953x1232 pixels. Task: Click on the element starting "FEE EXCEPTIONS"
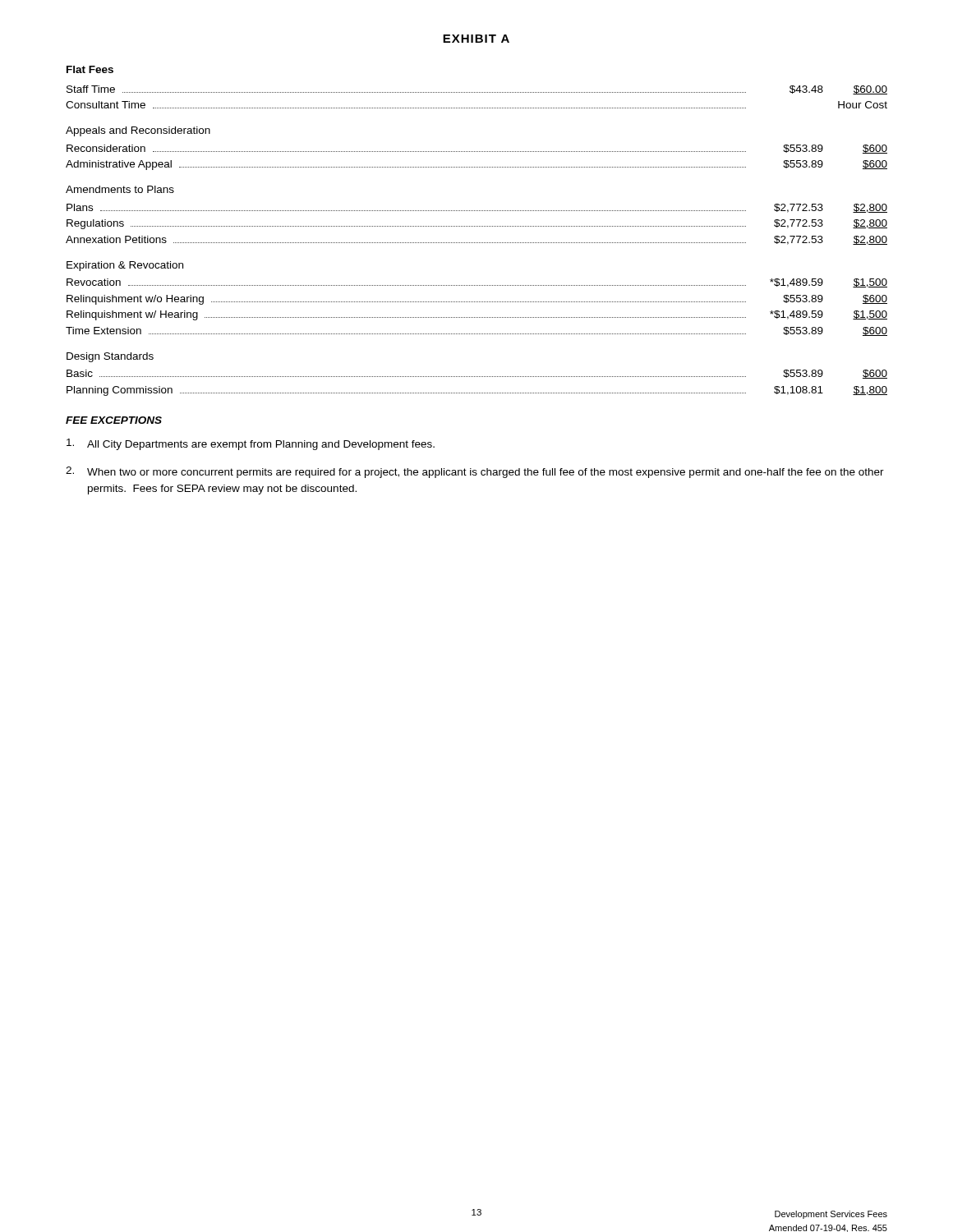[114, 420]
